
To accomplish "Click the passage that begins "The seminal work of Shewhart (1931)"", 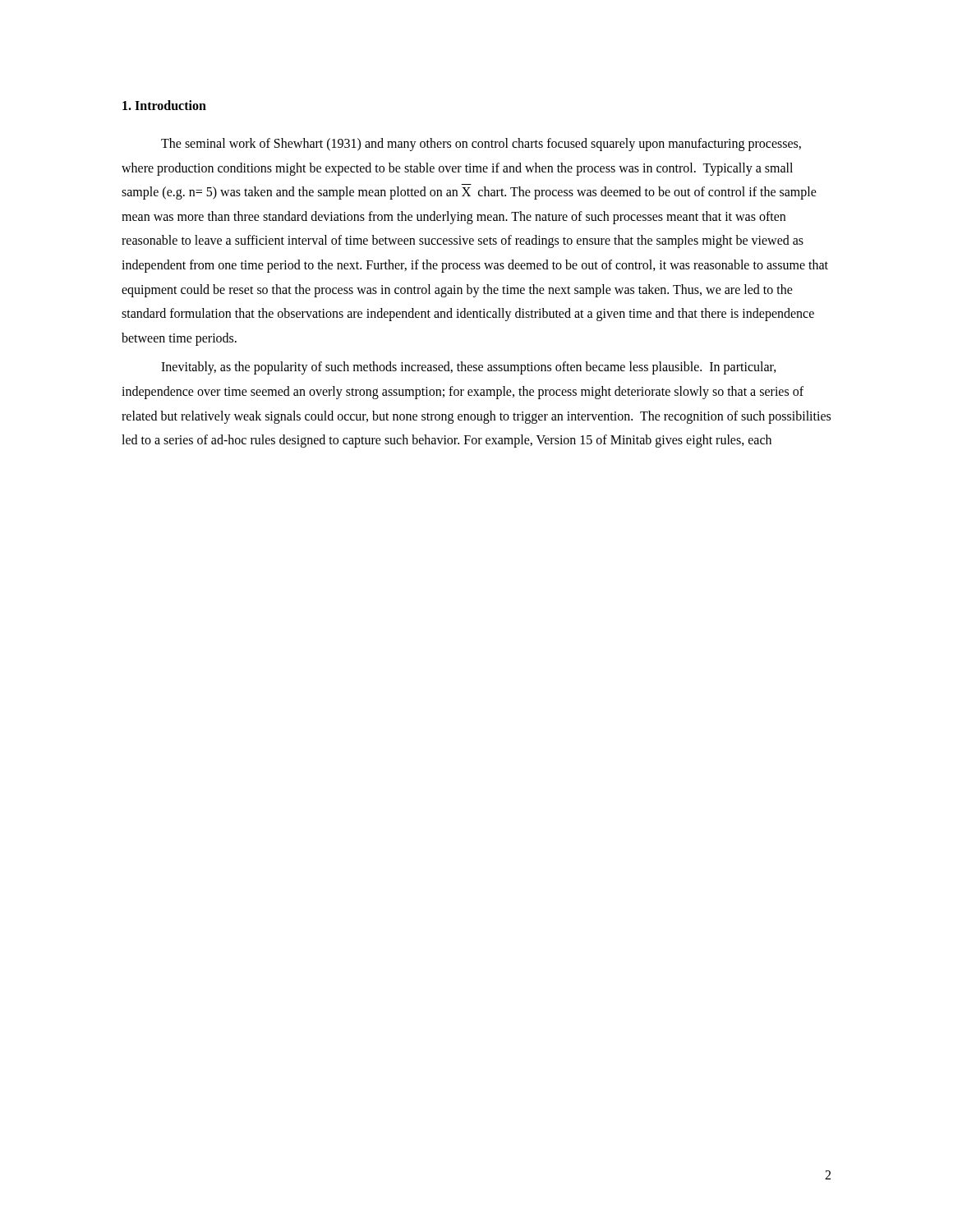I will point(476,241).
